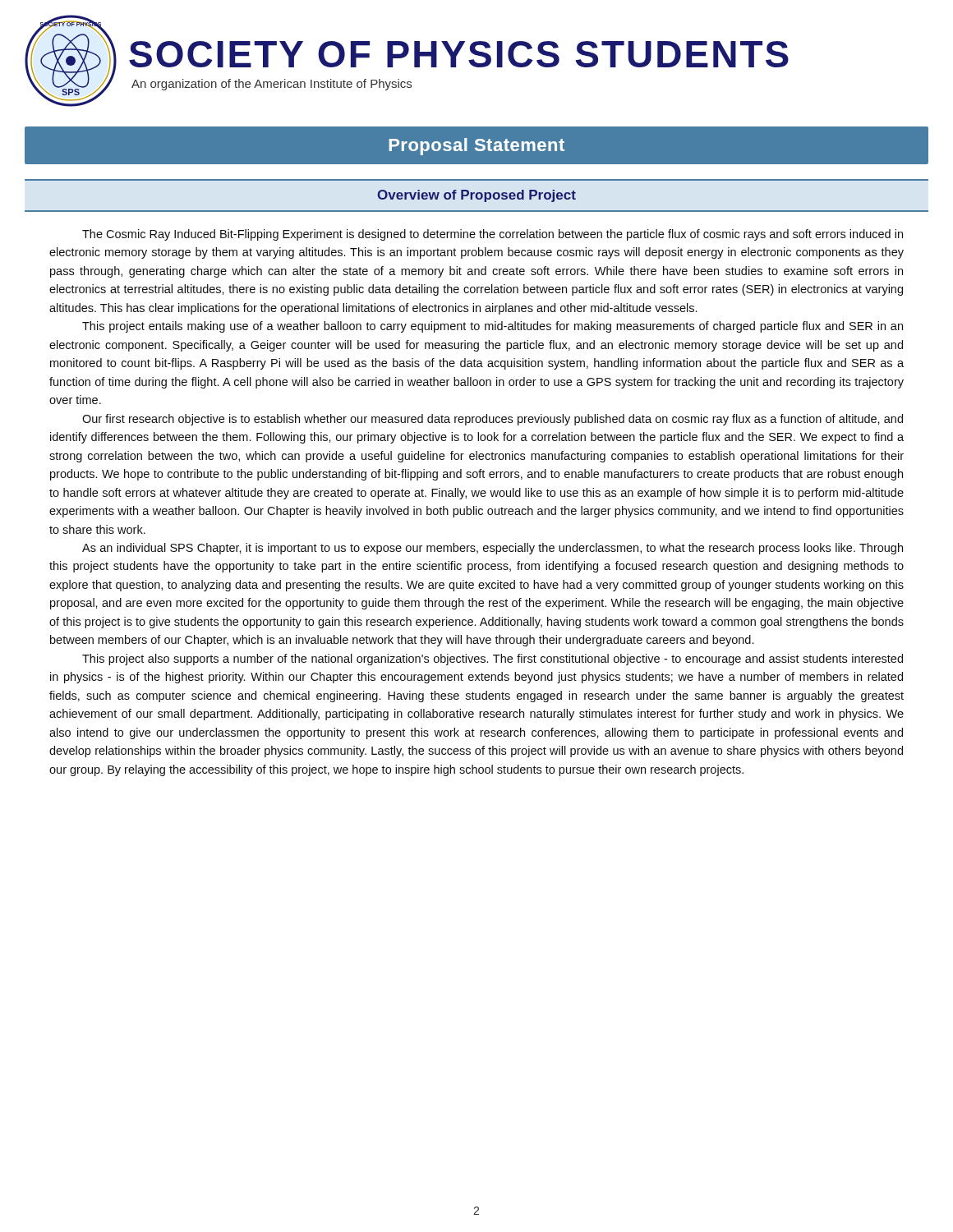Find the text block that reads "The Cosmic Ray Induced Bit-Flipping Experiment is designed"
The height and width of the screenshot is (1232, 953).
coord(476,271)
